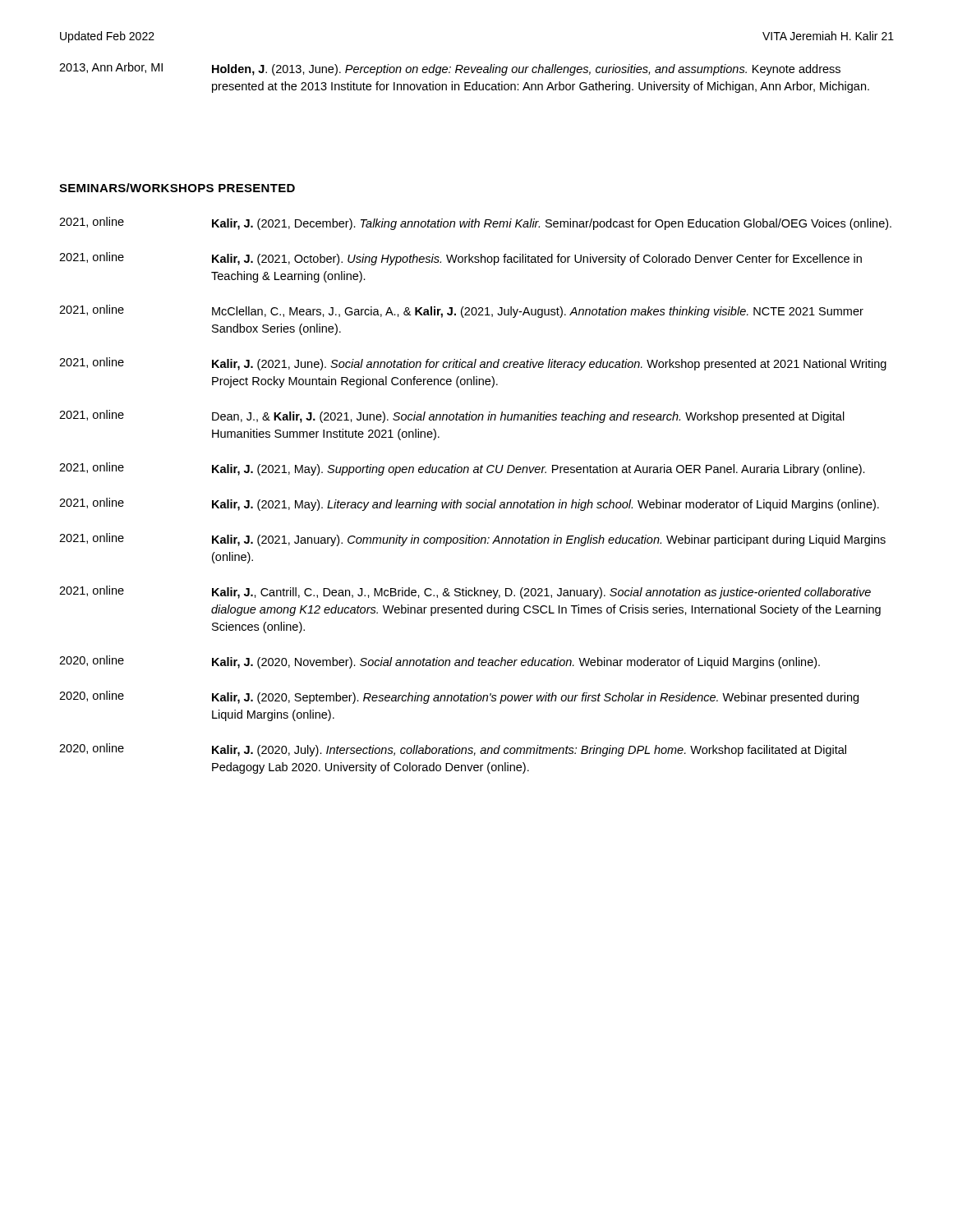Where is the passage that starts "2021, online Dean, J., &"?

point(476,426)
